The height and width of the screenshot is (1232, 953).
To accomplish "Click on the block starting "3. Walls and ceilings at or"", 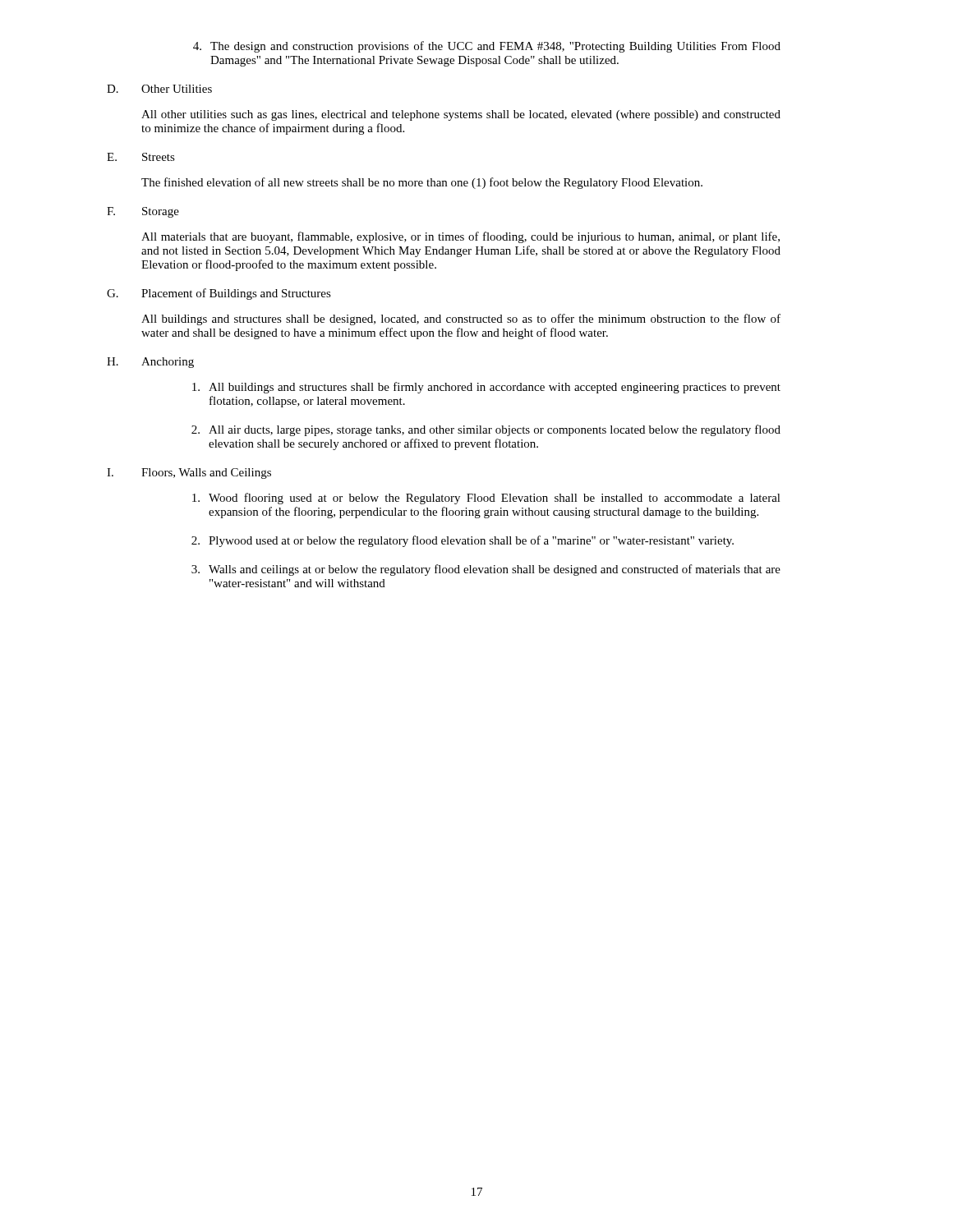I will (476, 577).
